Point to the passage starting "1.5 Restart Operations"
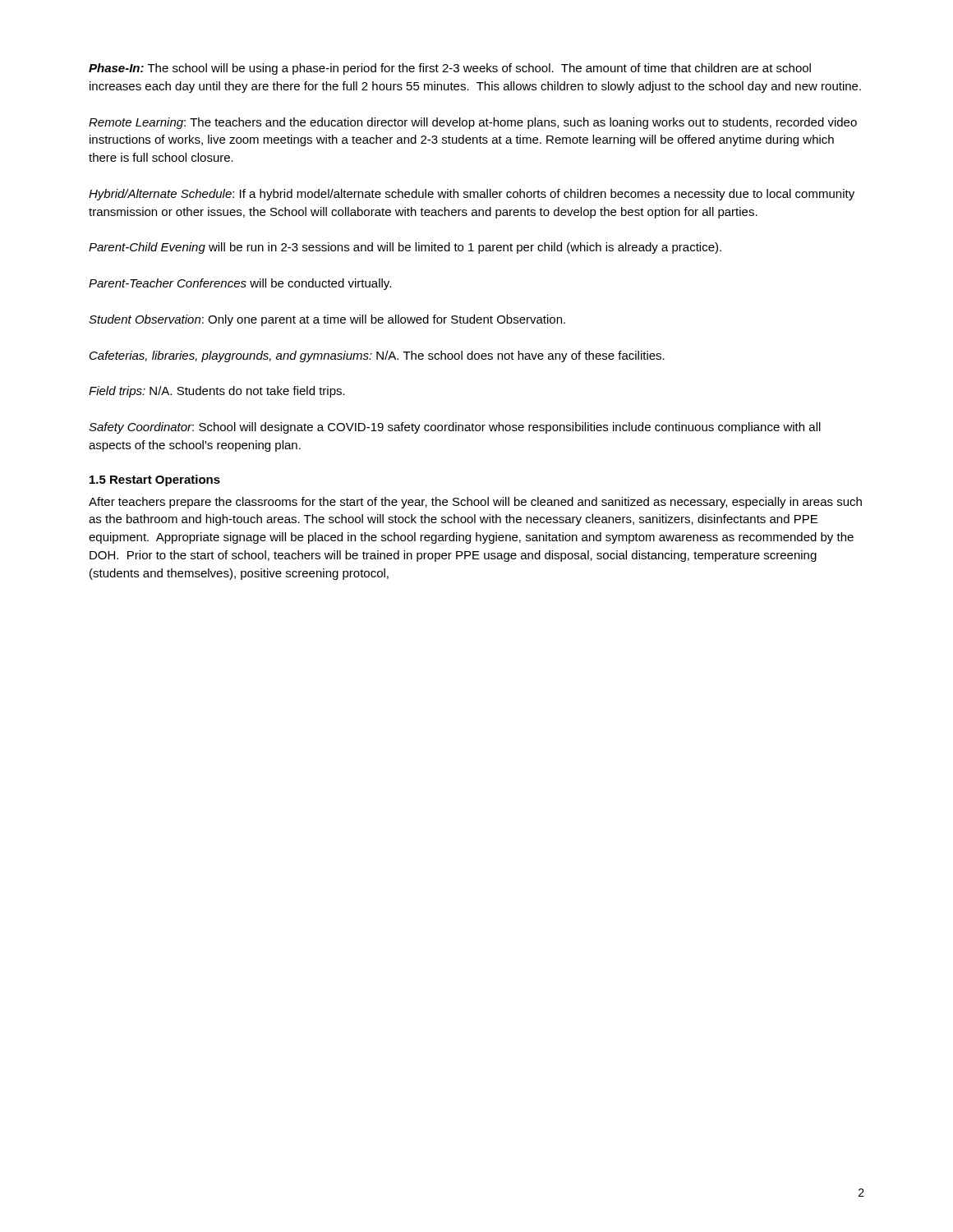The height and width of the screenshot is (1232, 953). tap(154, 479)
